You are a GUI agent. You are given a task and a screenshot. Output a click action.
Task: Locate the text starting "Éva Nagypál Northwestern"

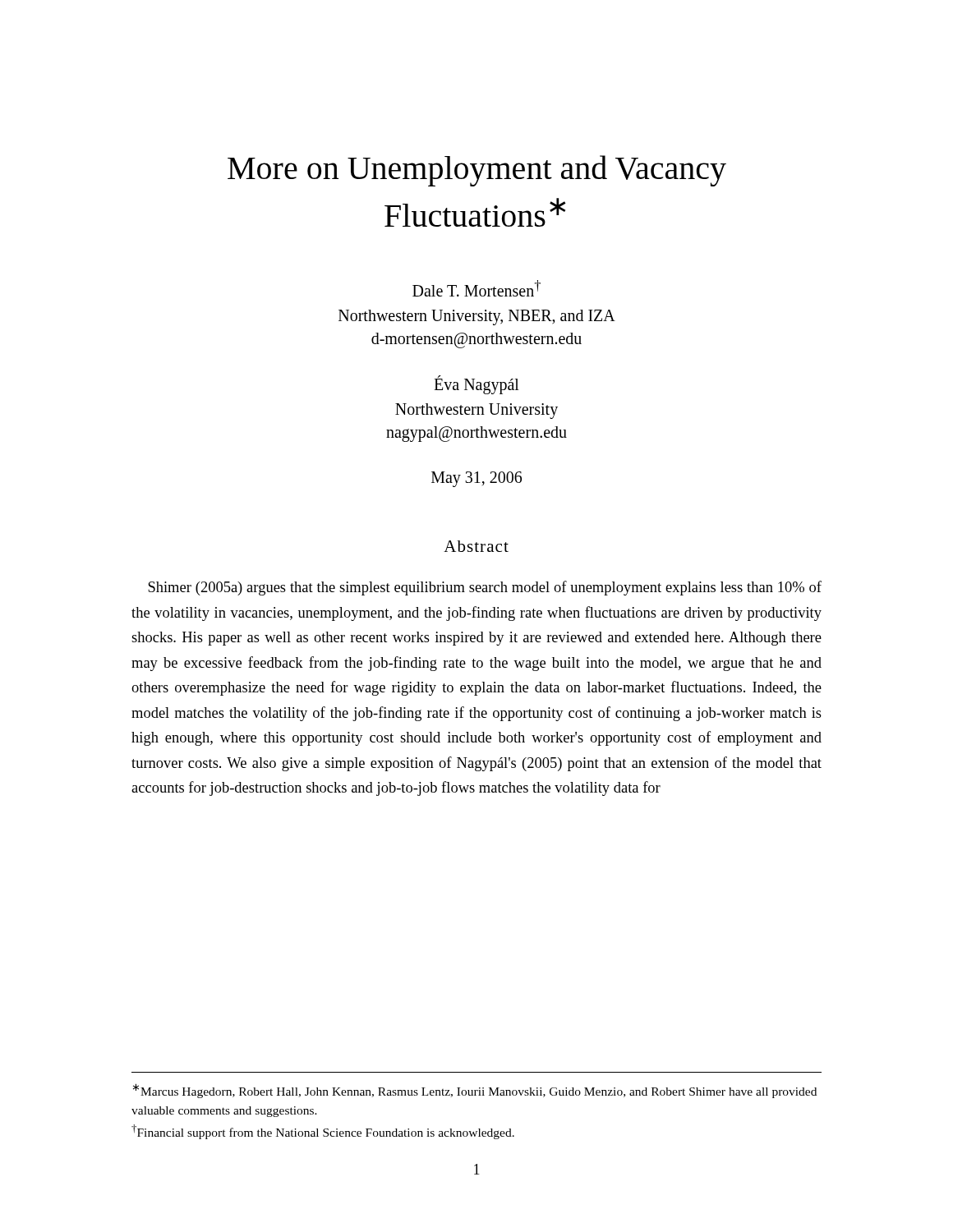tap(476, 408)
